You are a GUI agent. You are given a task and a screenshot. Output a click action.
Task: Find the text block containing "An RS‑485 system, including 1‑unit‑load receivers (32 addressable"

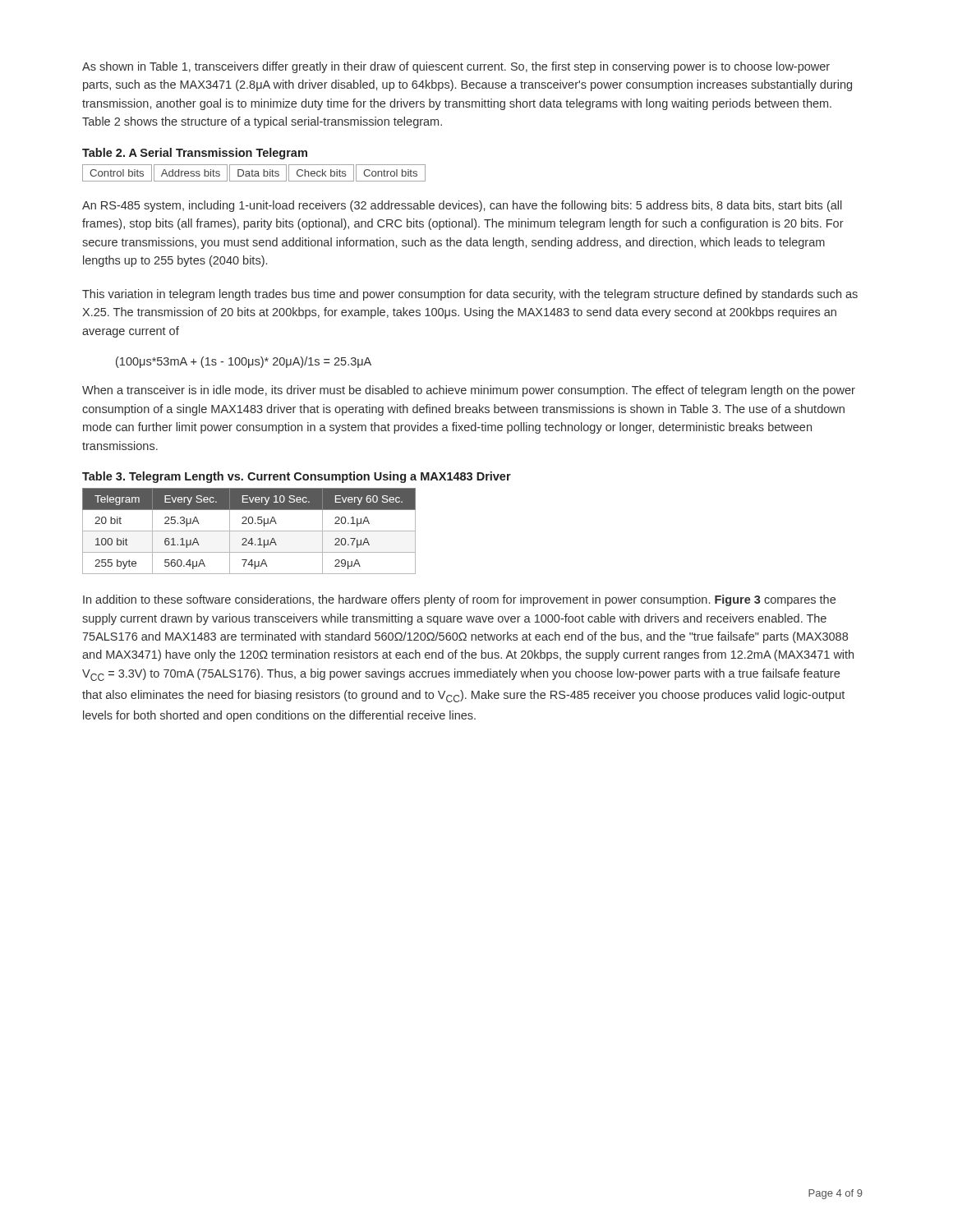coord(463,233)
